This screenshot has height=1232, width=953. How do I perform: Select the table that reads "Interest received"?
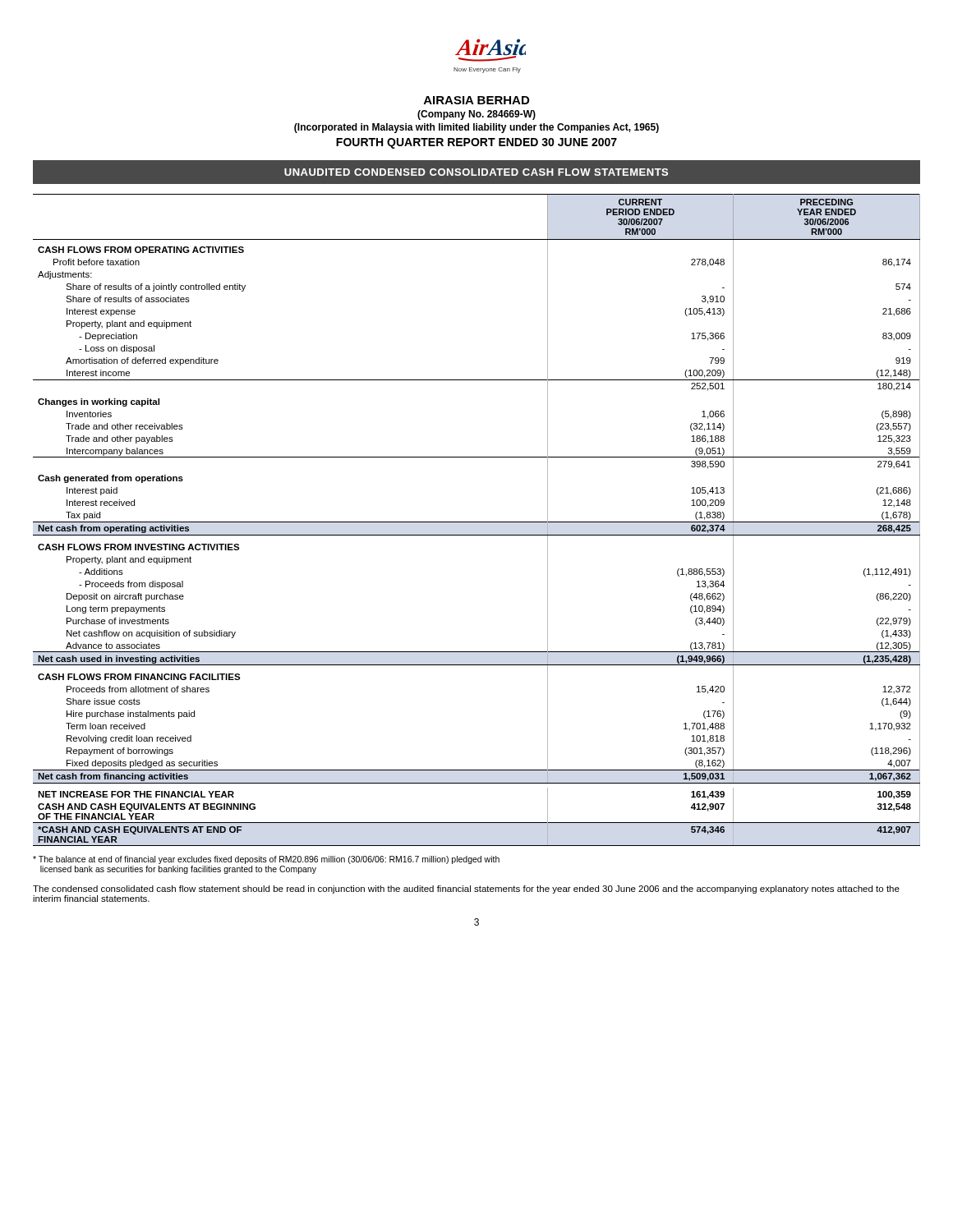[x=476, y=520]
